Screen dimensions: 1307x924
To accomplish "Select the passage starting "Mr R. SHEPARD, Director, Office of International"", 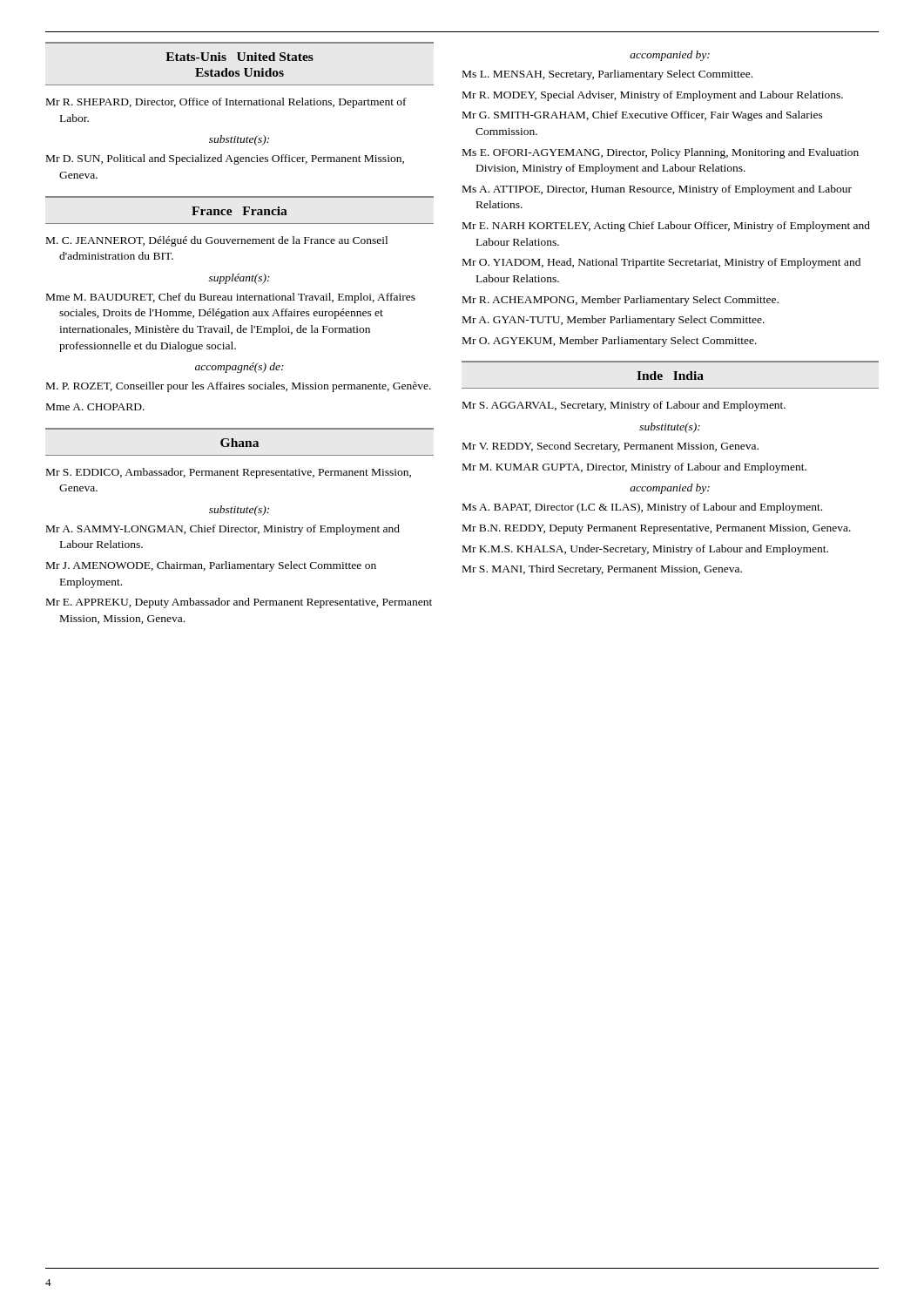I will (226, 110).
